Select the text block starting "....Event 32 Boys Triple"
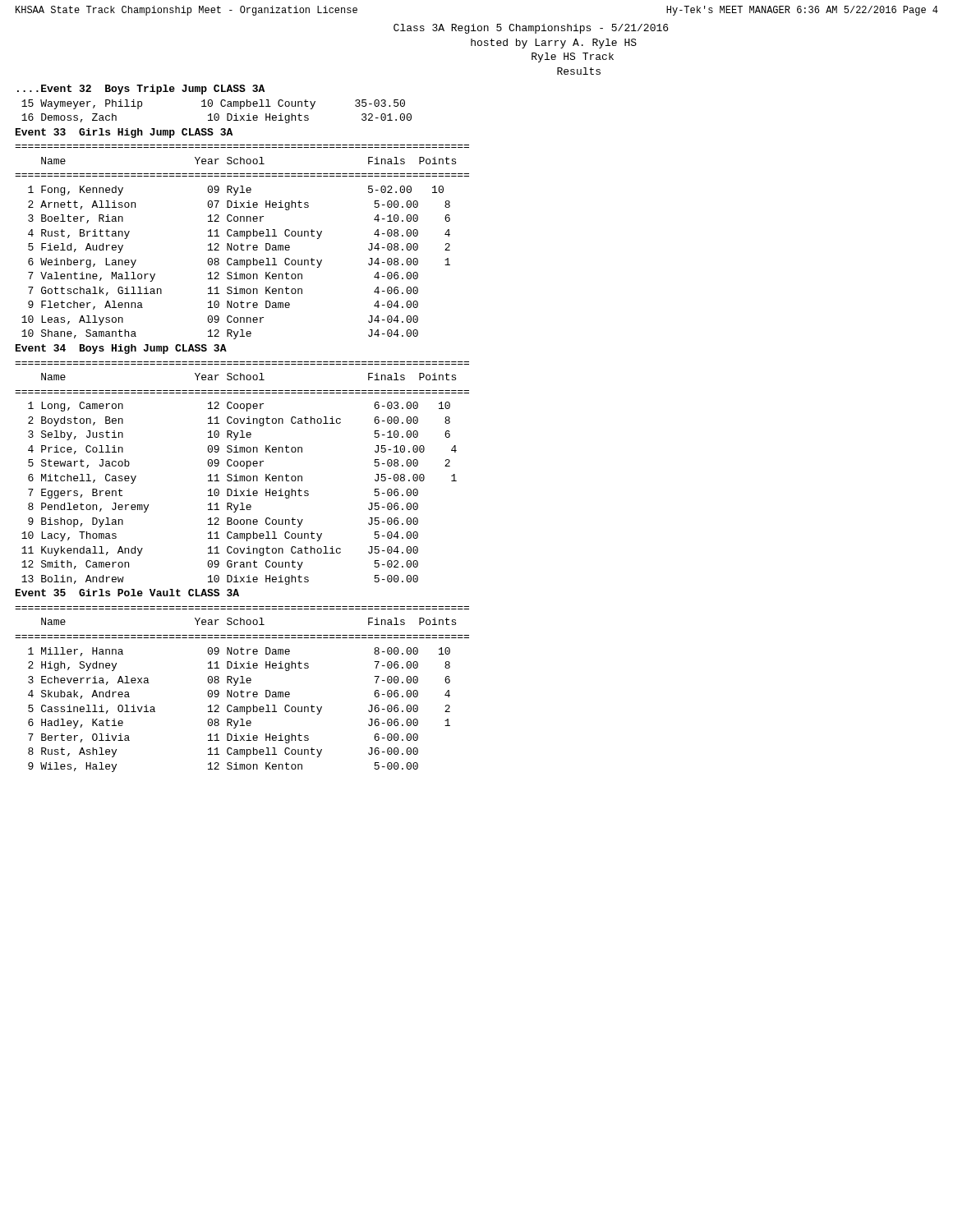The height and width of the screenshot is (1232, 953). click(141, 90)
